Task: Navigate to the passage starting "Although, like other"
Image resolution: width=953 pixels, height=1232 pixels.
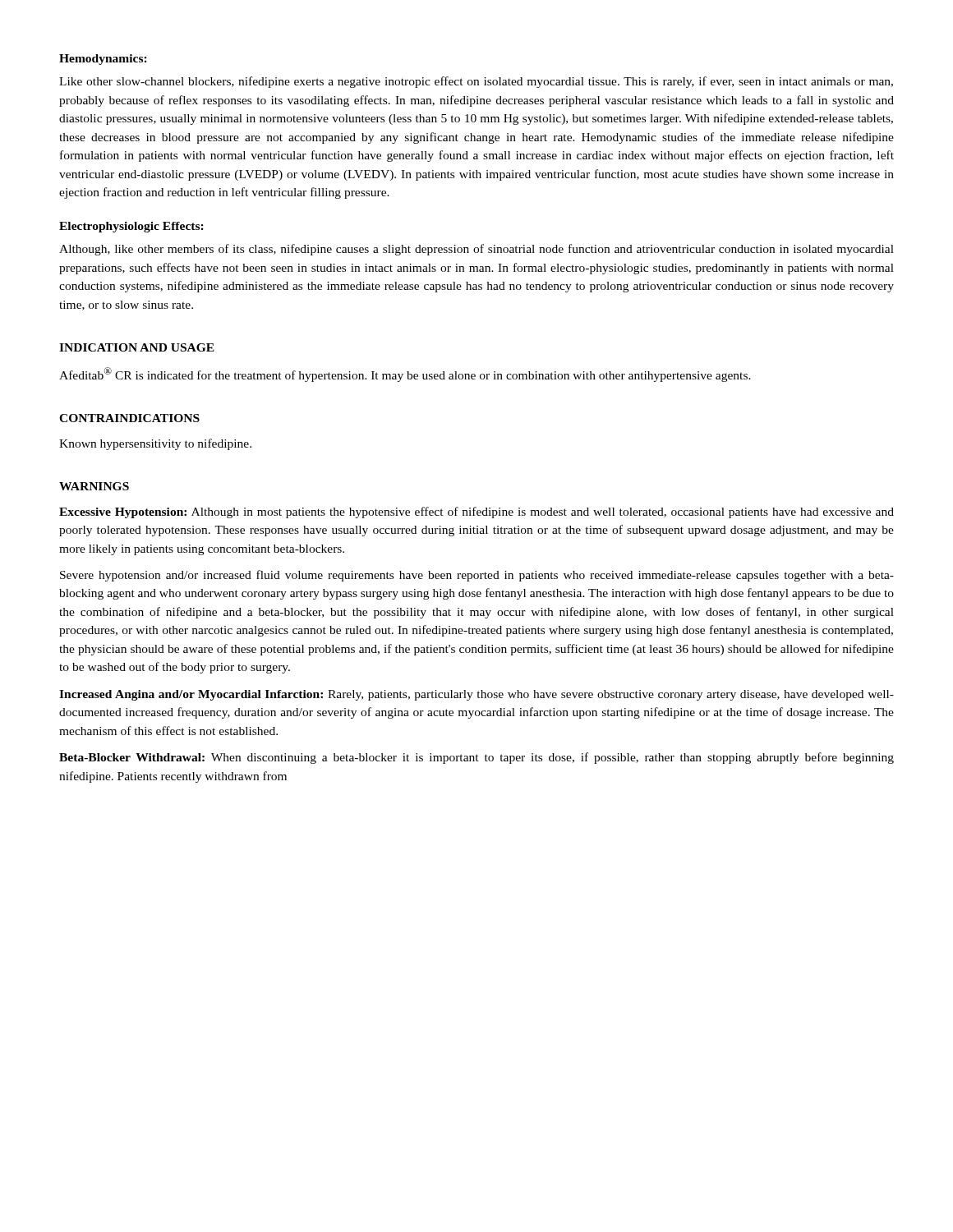Action: [476, 276]
